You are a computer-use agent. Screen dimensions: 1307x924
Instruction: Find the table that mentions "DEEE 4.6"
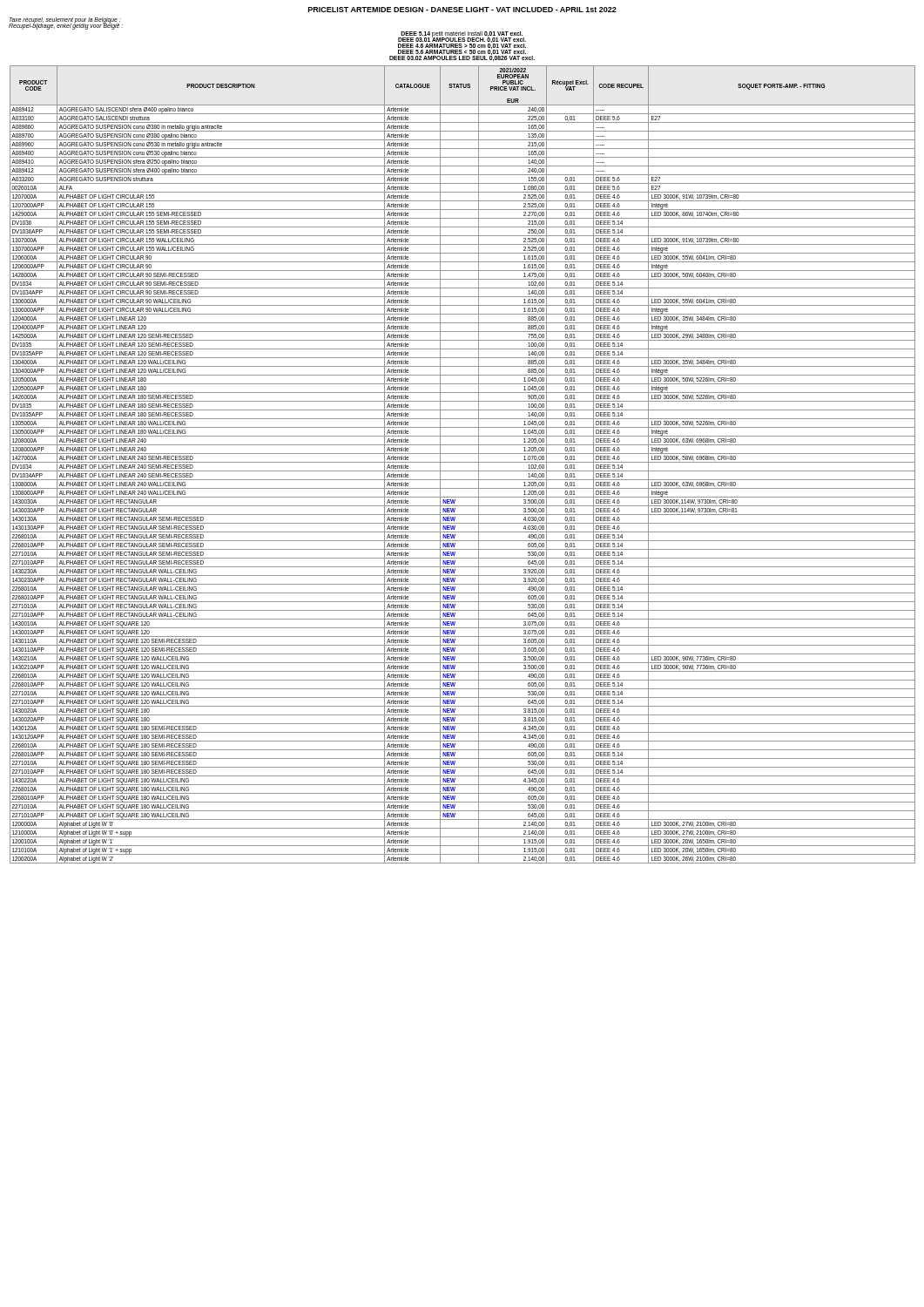point(462,464)
